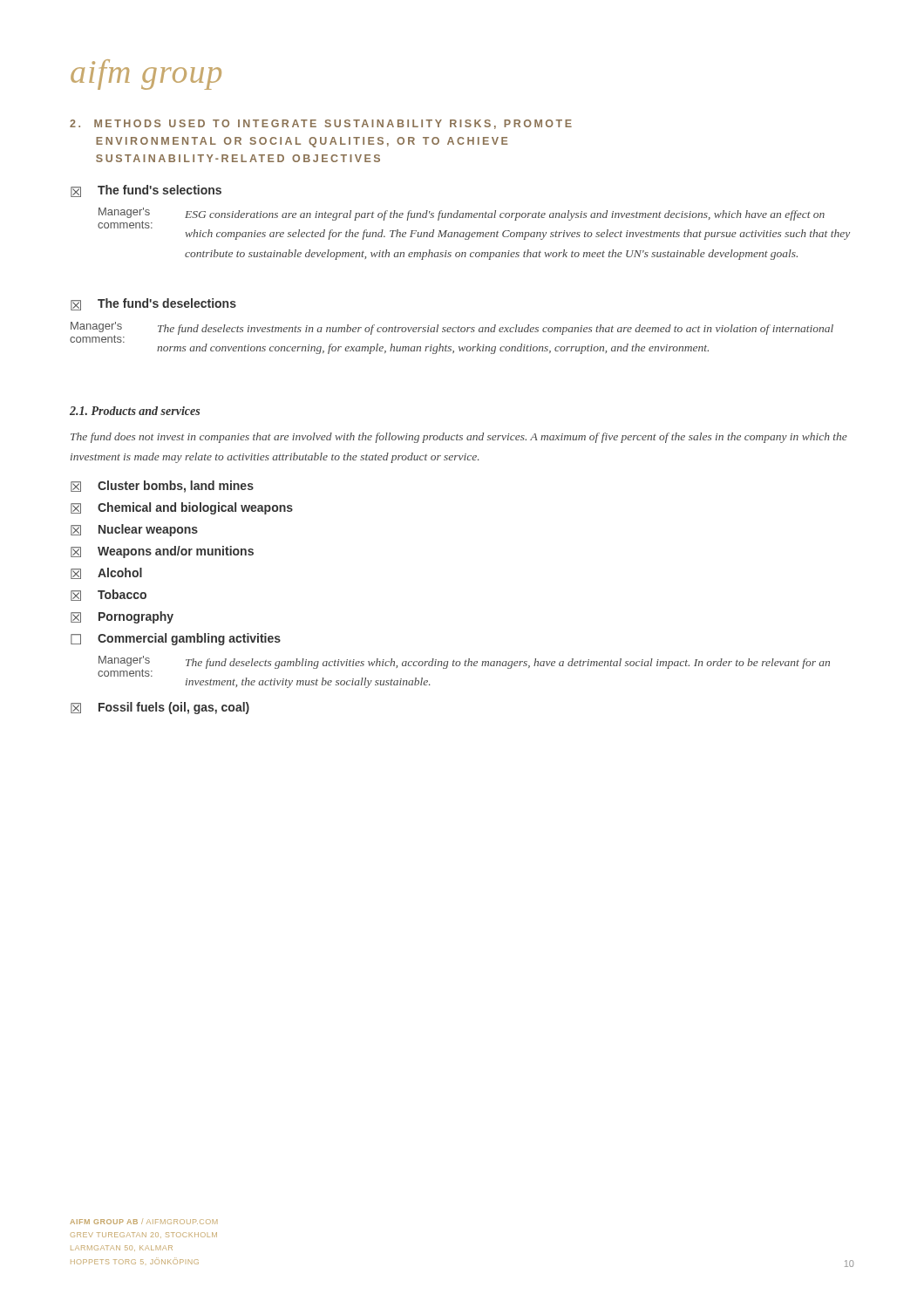
Task: Point to the text block starting "☒ Weapons and/or munitions"
Action: [162, 552]
